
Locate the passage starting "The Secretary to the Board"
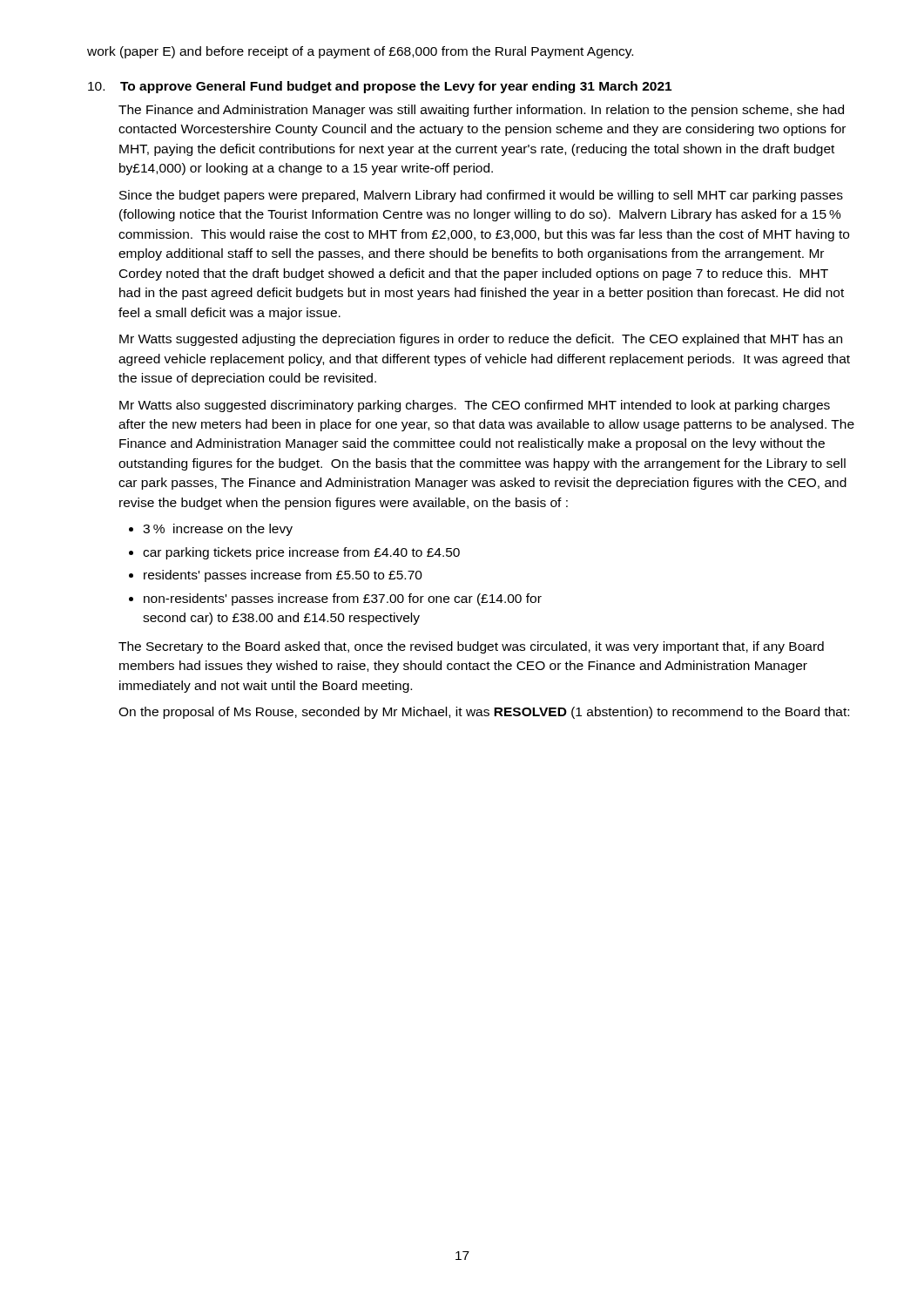[471, 665]
